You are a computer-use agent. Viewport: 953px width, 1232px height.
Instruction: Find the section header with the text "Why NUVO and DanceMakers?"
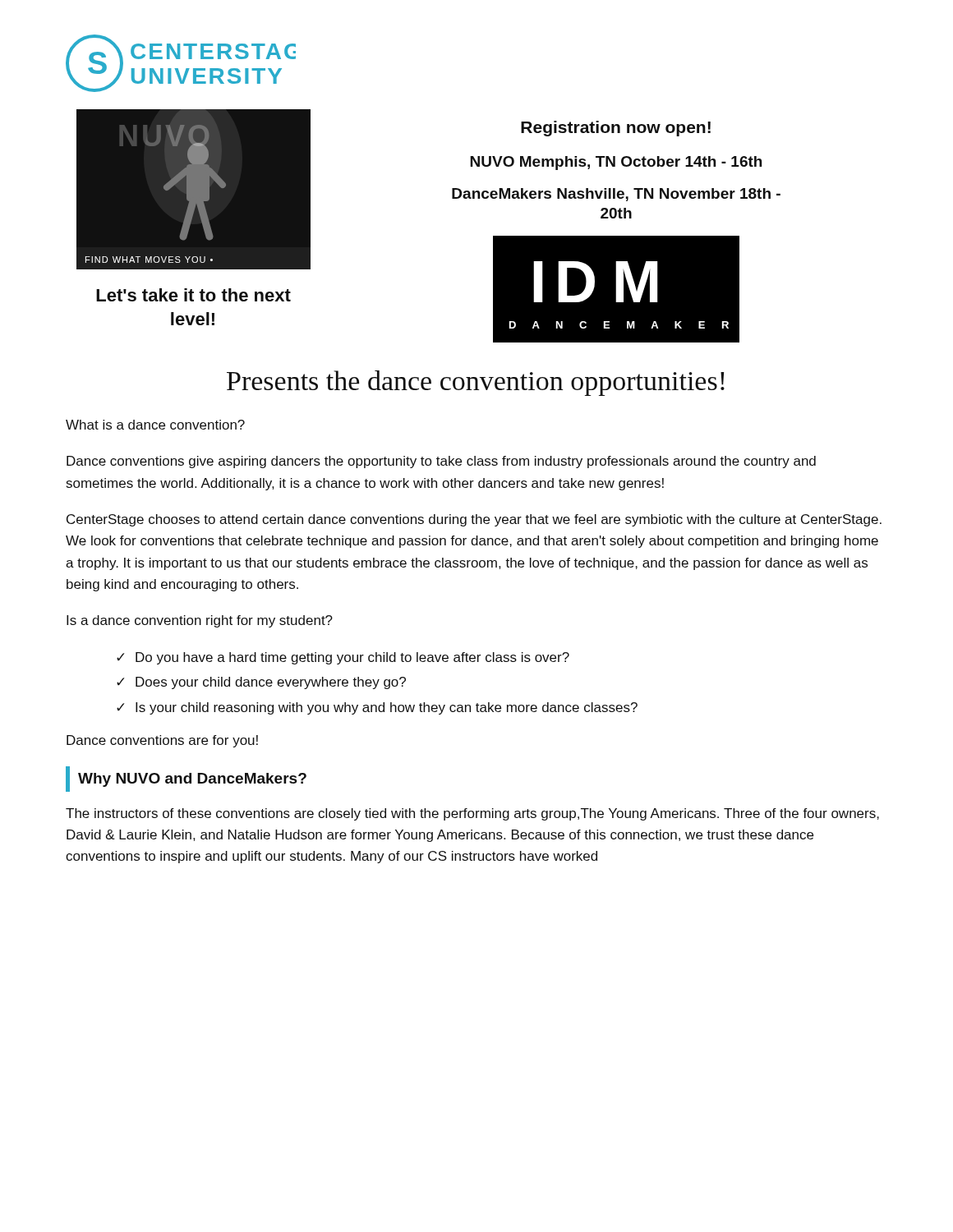tap(186, 779)
